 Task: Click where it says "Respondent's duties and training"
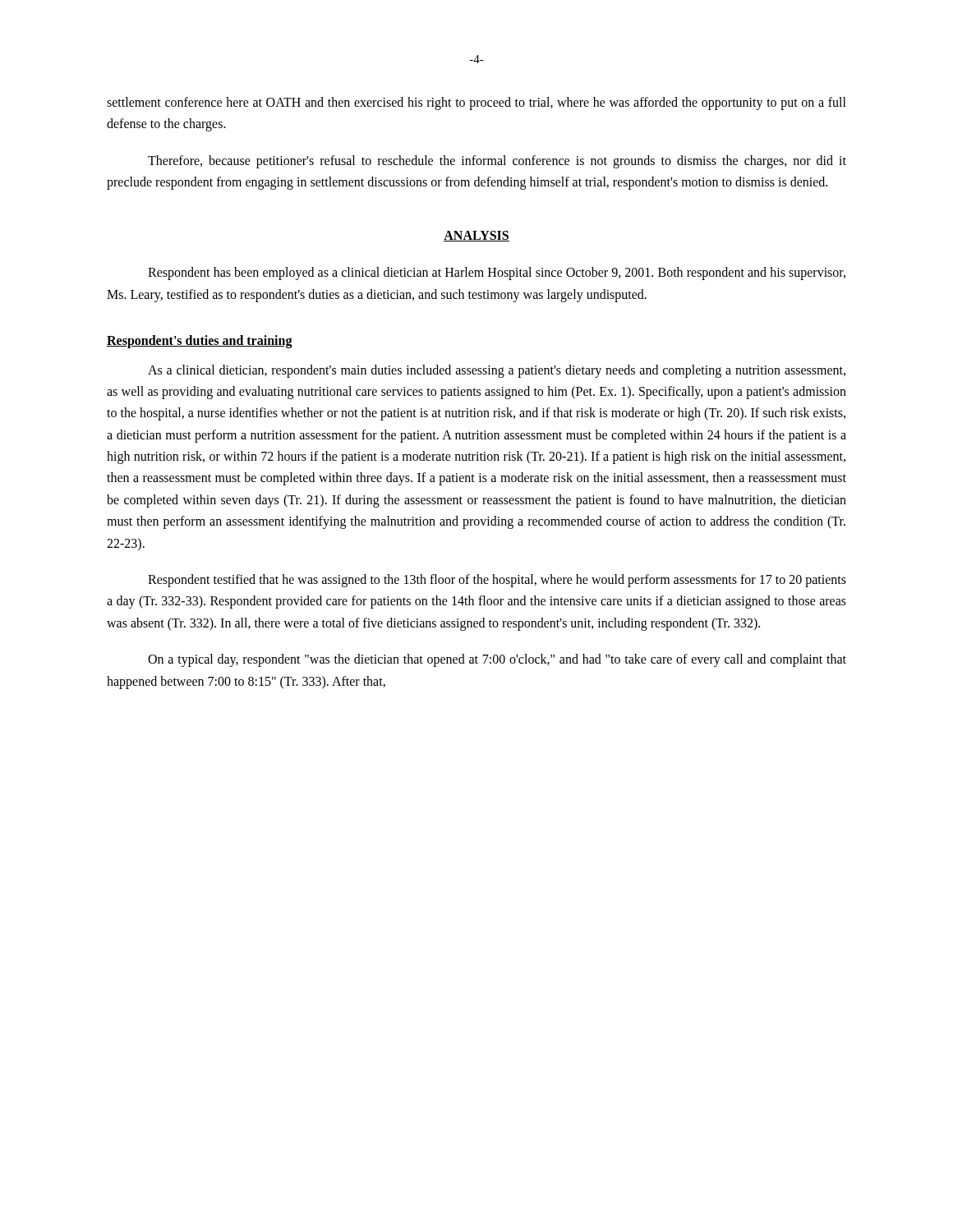[x=199, y=340]
